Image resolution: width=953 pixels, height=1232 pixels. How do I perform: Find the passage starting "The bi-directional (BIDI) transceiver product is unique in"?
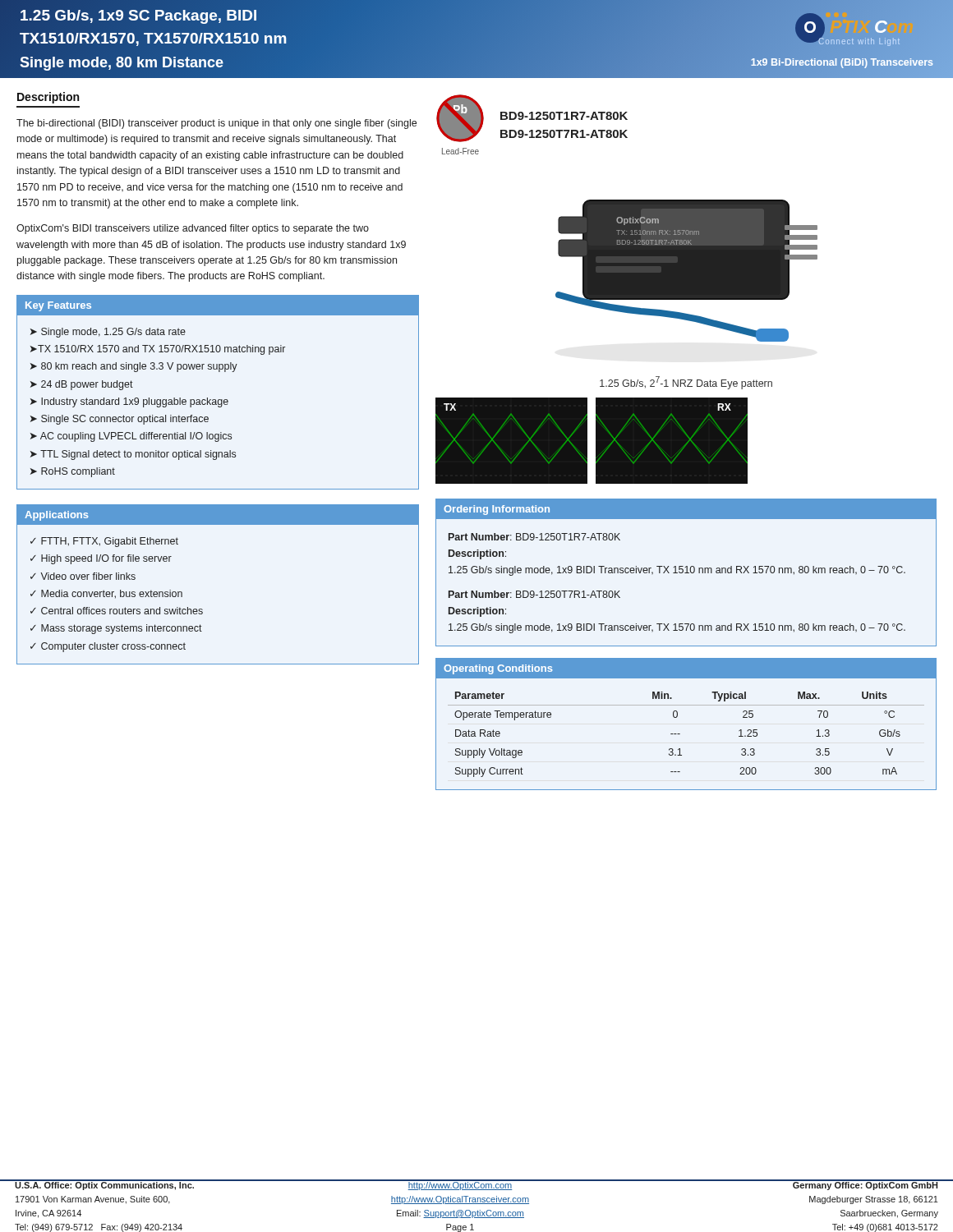click(217, 163)
